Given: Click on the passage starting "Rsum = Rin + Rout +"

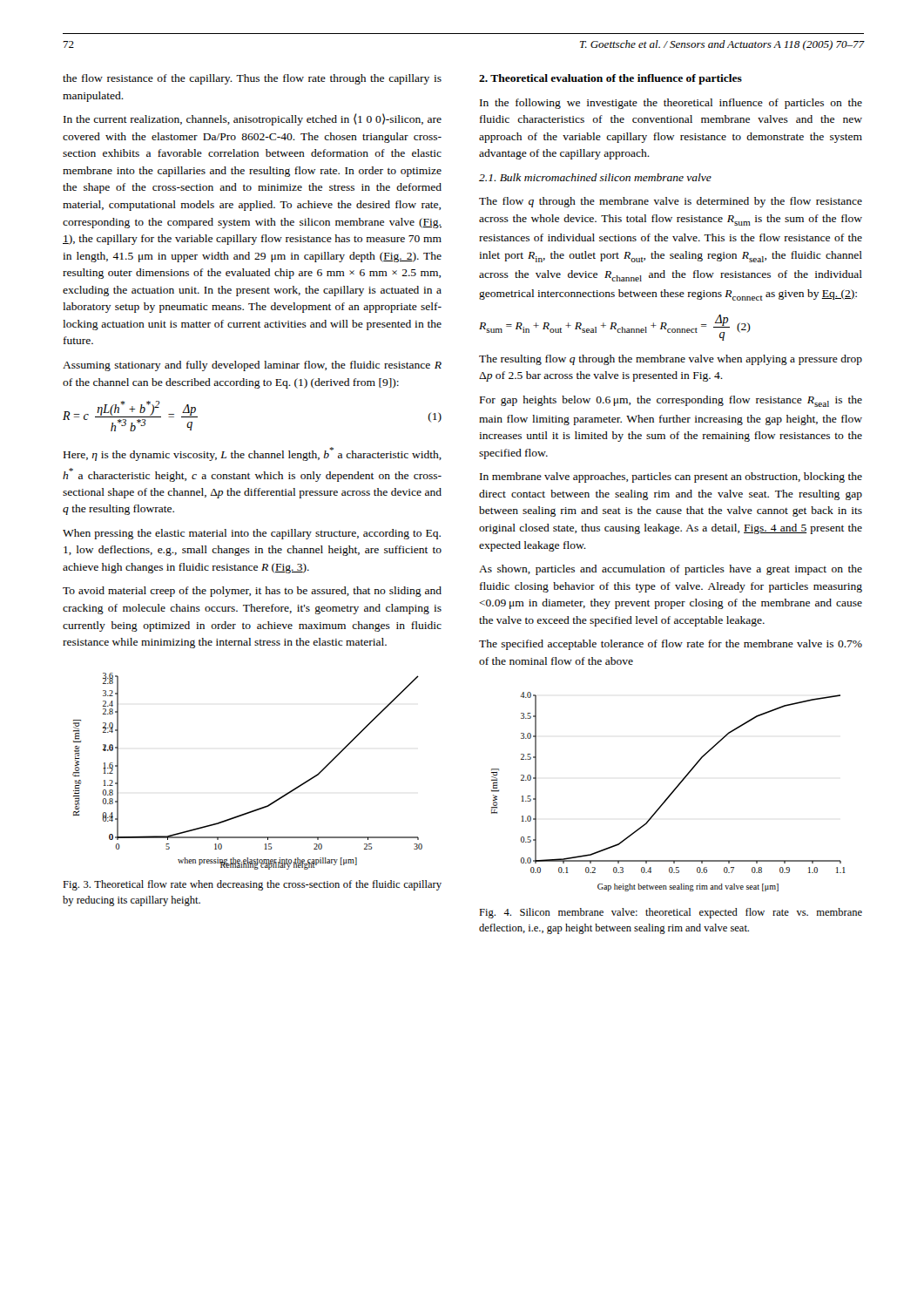Looking at the screenshot, I should point(615,327).
